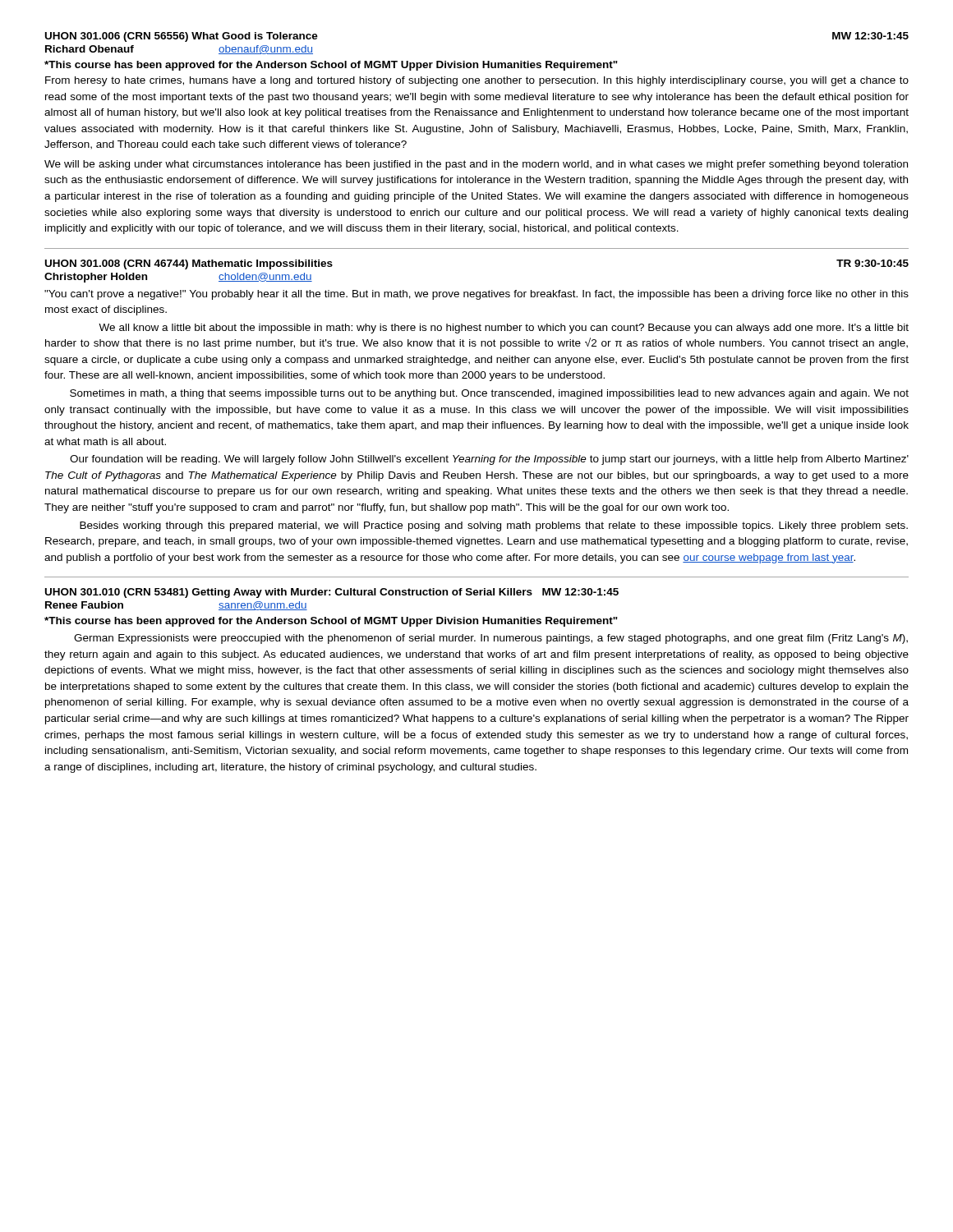The image size is (953, 1232).
Task: Navigate to the text starting "Richard Obenauf obenauf@unm.edu"
Action: [179, 49]
